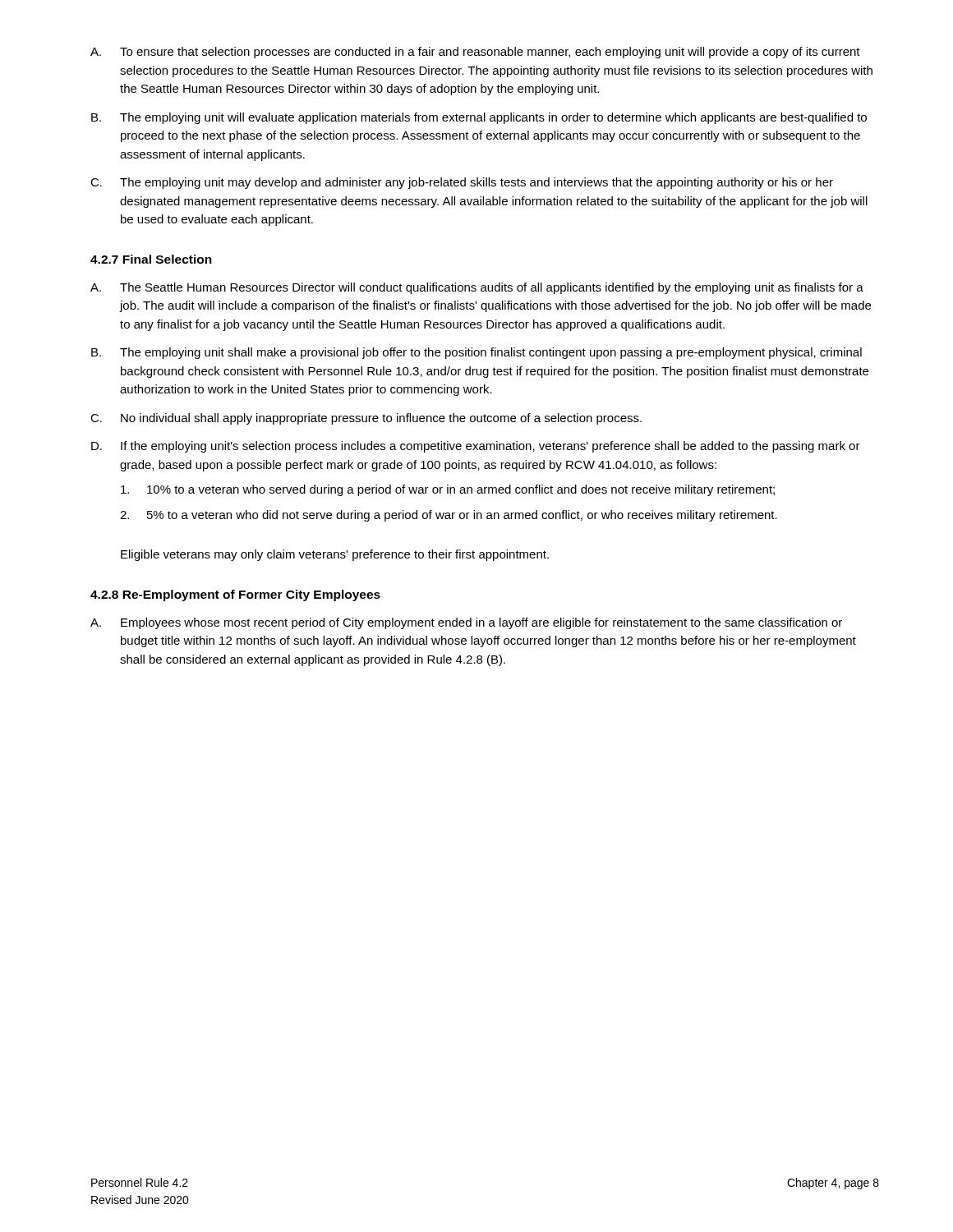Where is the passage that starts "B. The employing unit shall make a"?
This screenshot has width=953, height=1232.
point(485,371)
